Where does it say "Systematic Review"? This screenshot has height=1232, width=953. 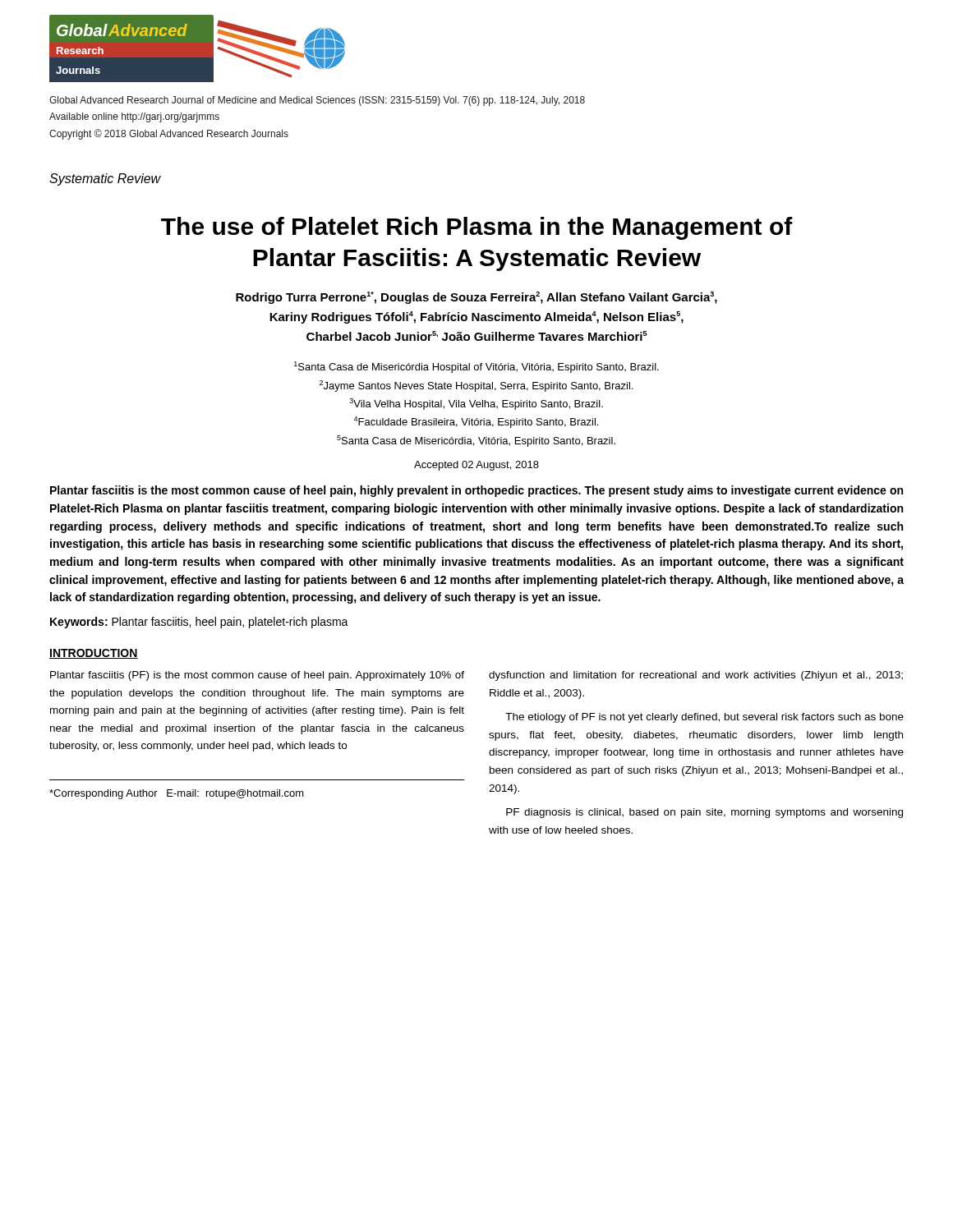coord(105,179)
